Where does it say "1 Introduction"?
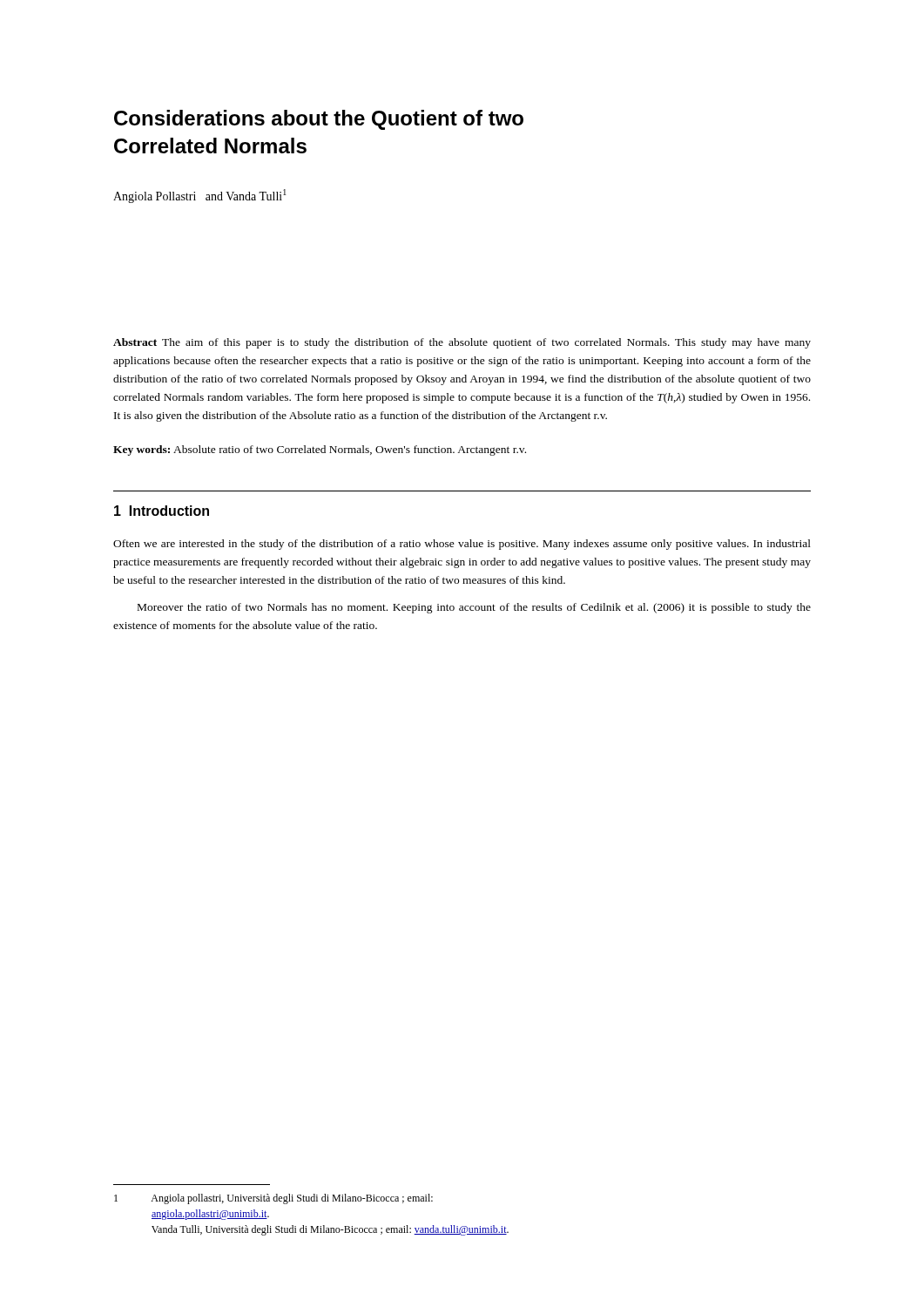 coord(162,511)
